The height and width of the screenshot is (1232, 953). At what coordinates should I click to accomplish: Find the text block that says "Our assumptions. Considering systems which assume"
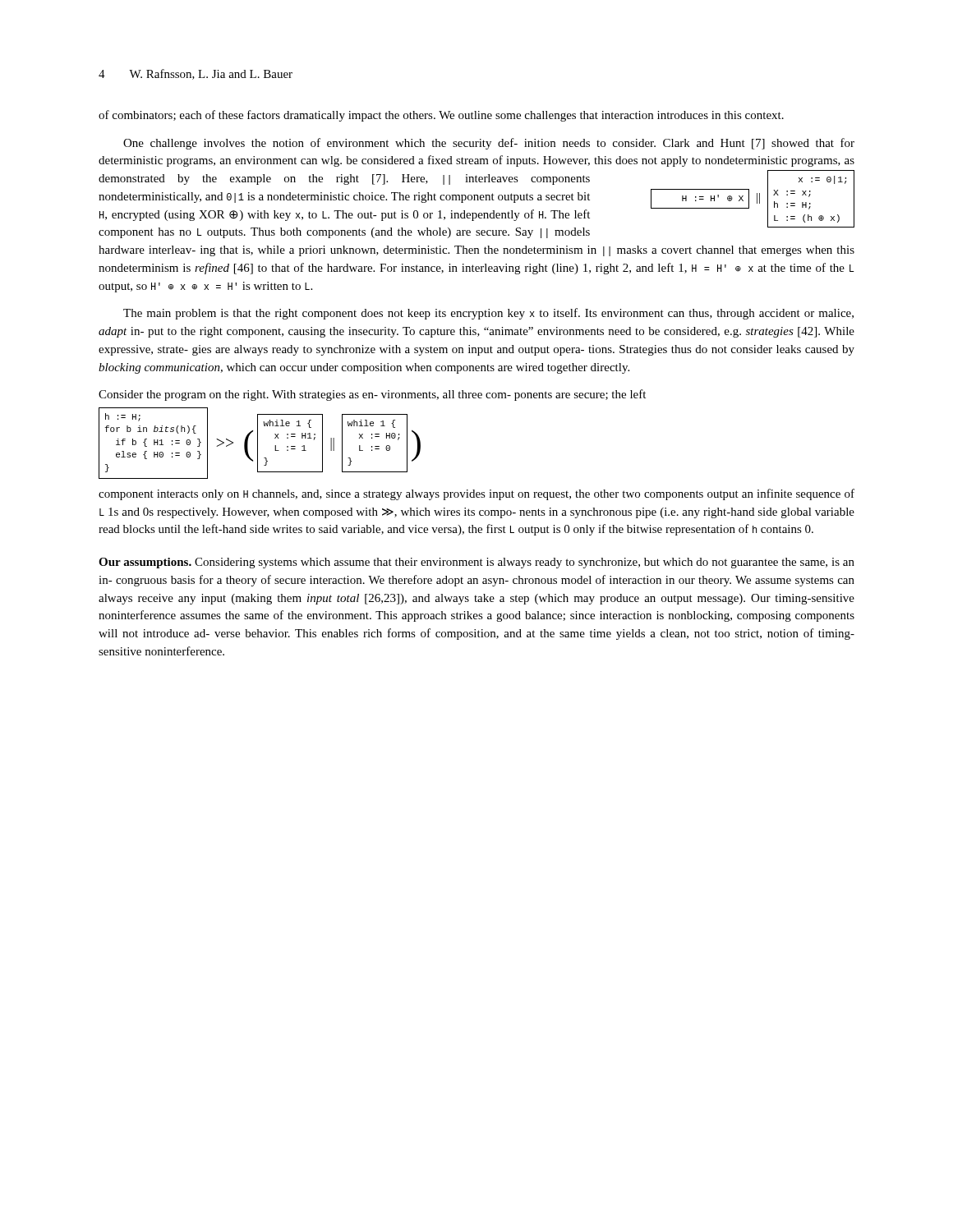(x=476, y=607)
